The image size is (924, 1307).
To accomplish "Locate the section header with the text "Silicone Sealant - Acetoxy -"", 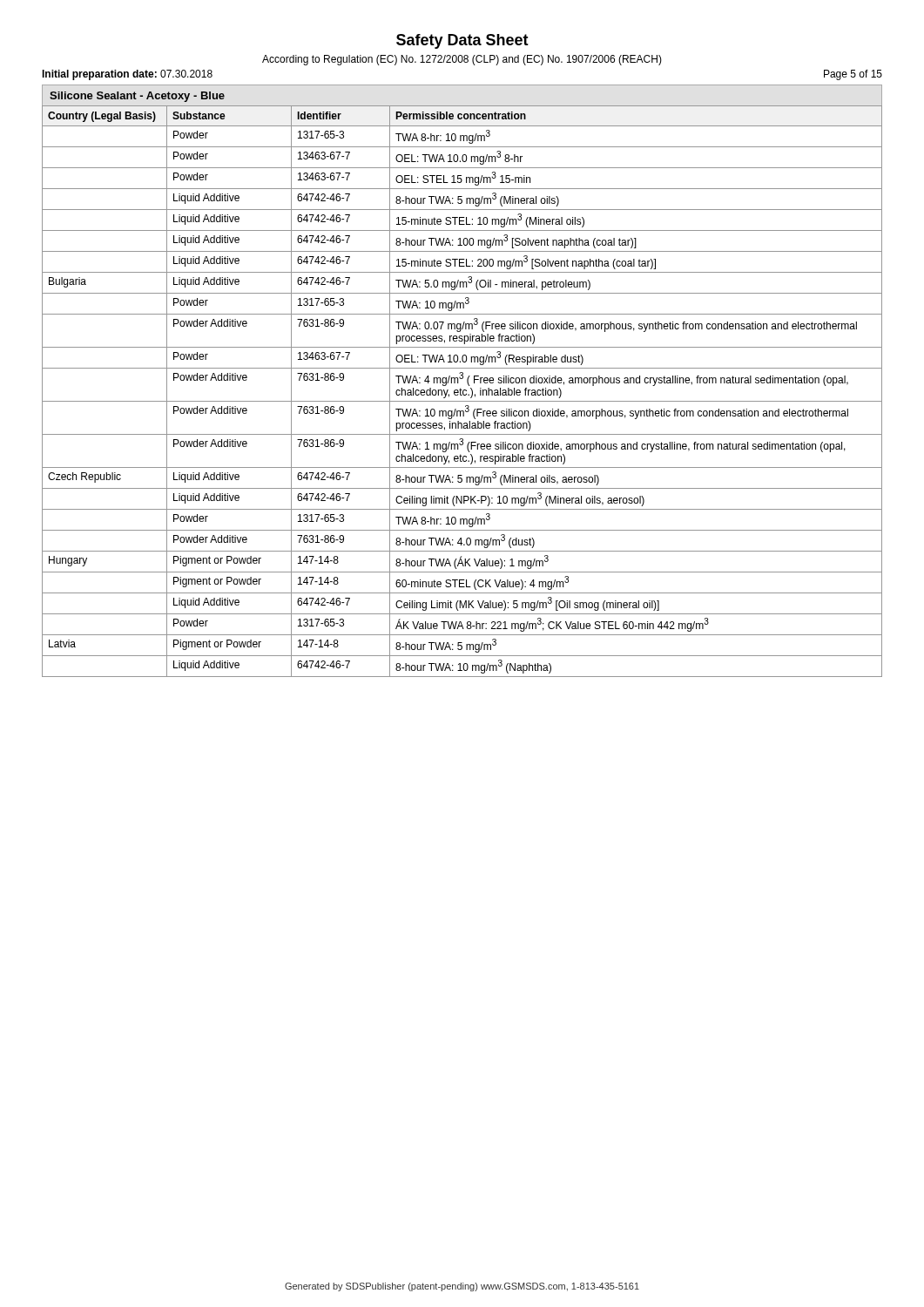I will point(137,95).
